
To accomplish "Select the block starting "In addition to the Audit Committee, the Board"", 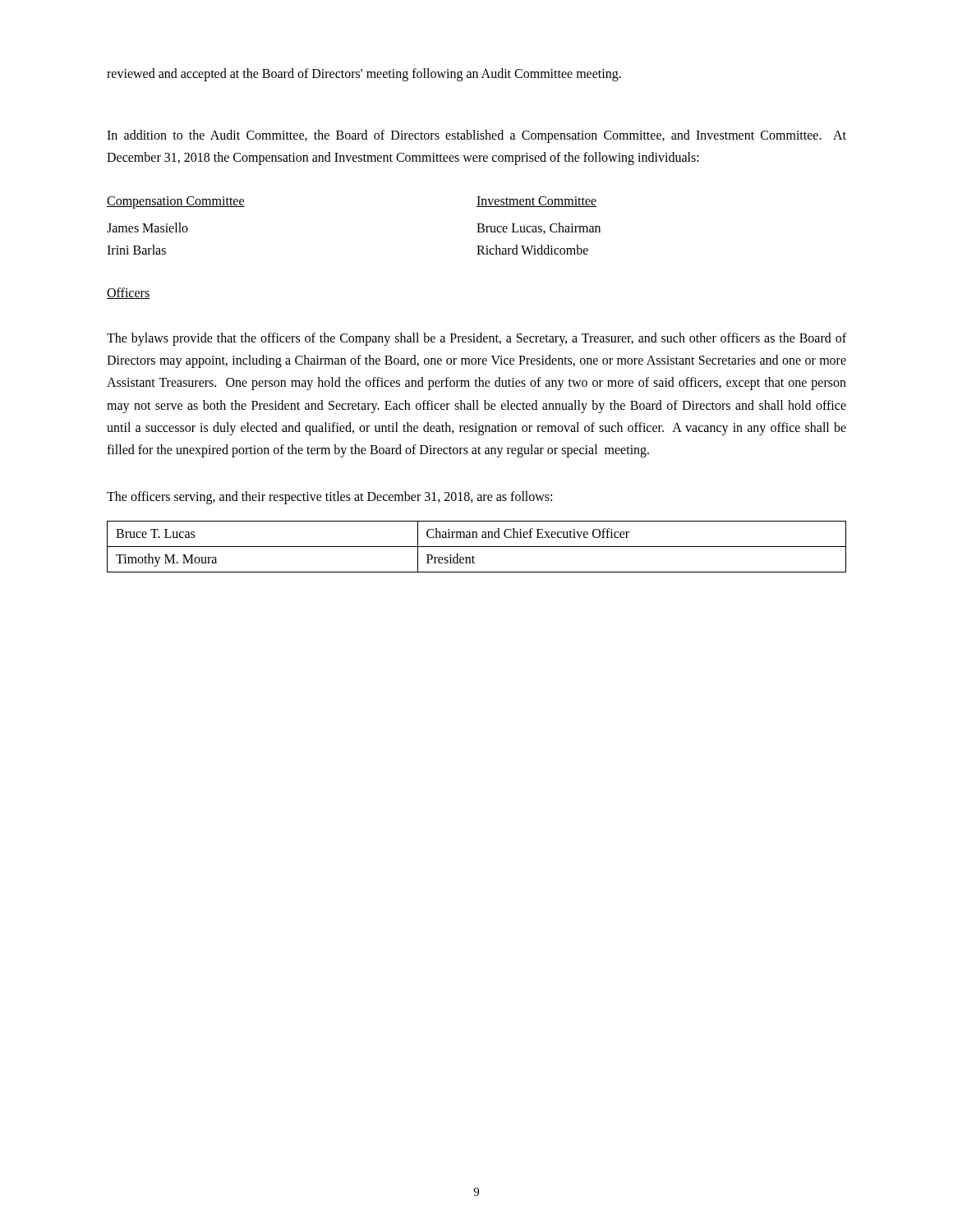I will pos(476,146).
